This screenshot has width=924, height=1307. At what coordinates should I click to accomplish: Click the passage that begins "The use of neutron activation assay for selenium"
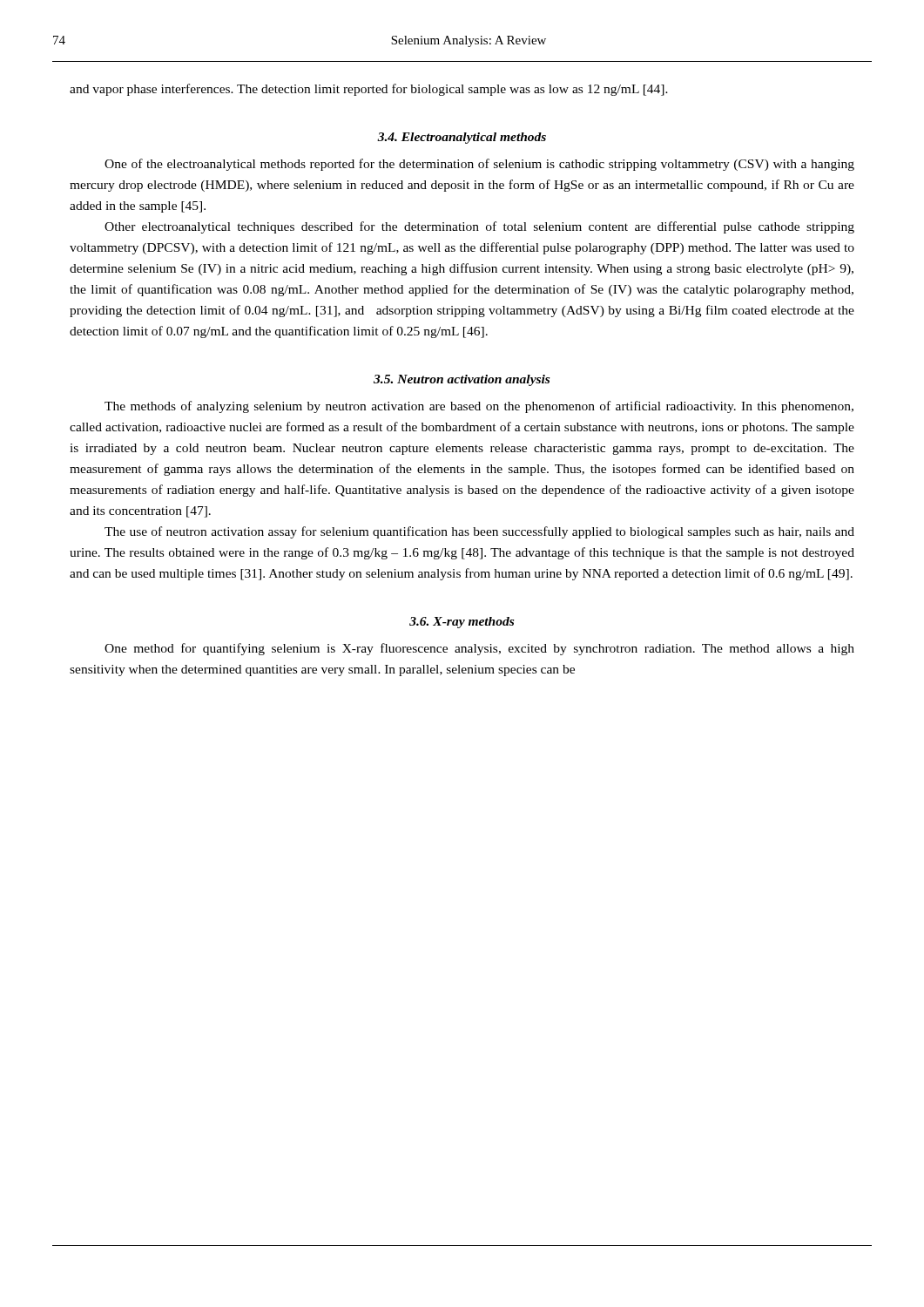(x=462, y=553)
